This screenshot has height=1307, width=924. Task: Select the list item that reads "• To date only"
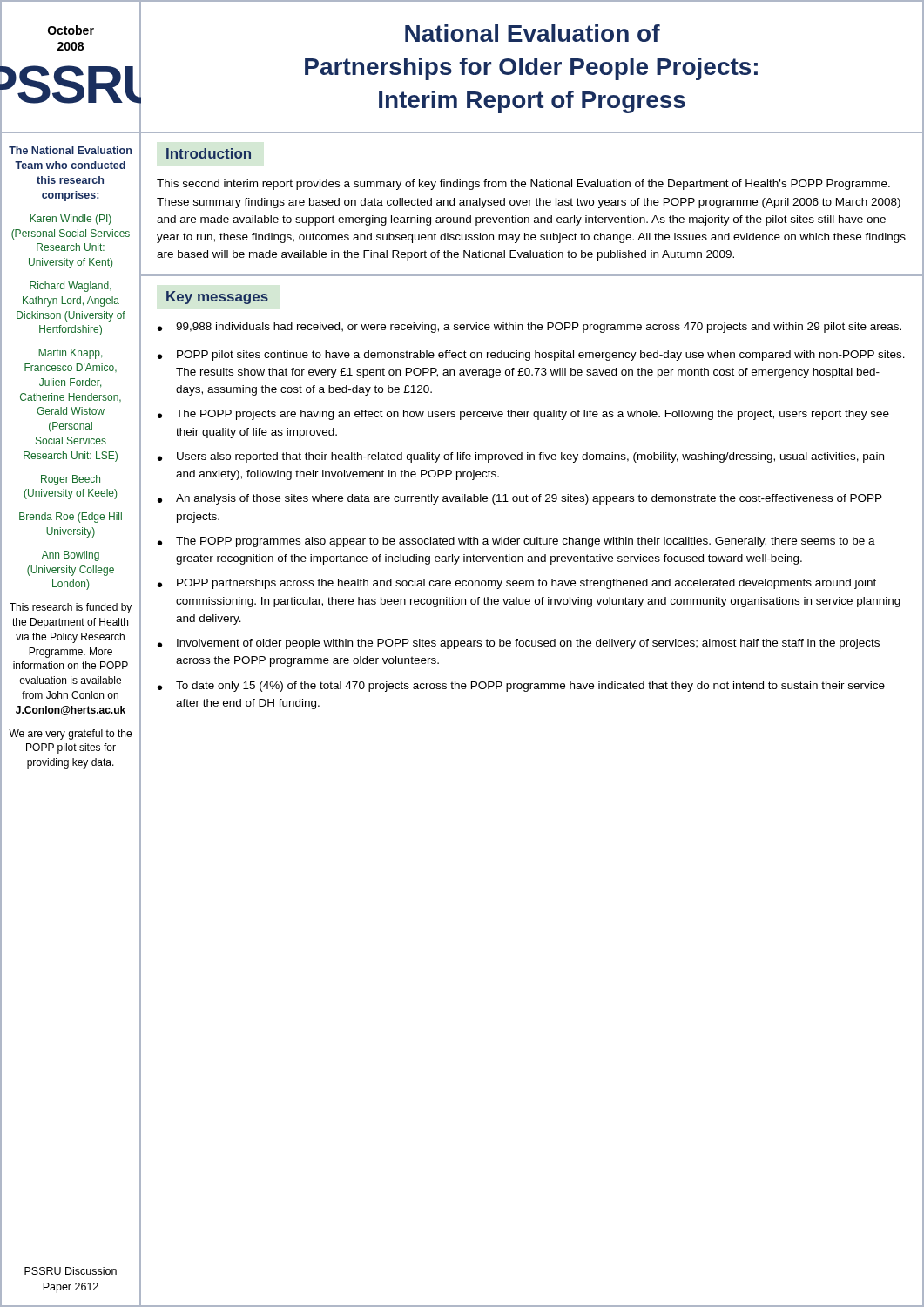[532, 694]
